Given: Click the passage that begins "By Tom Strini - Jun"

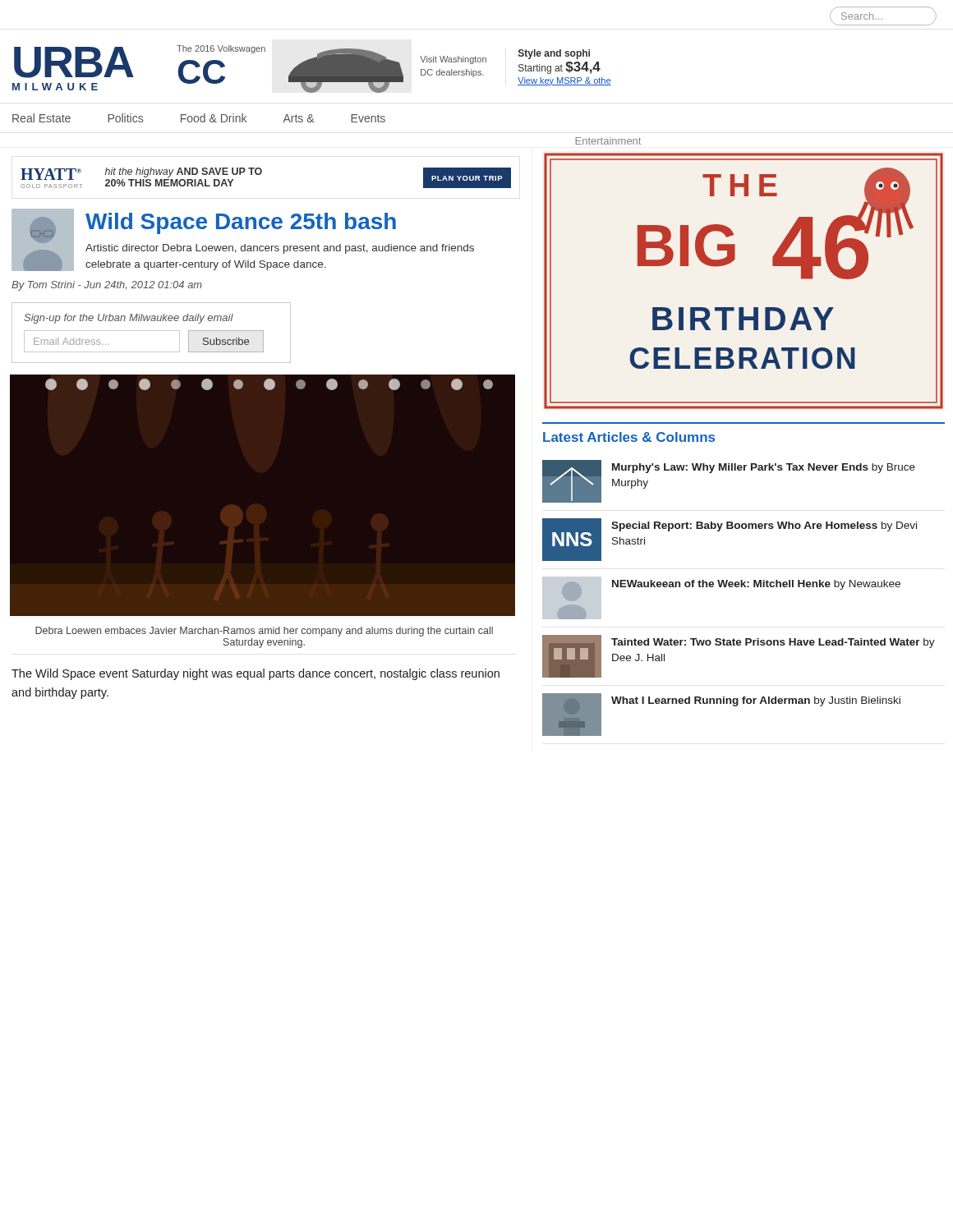Looking at the screenshot, I should [107, 285].
